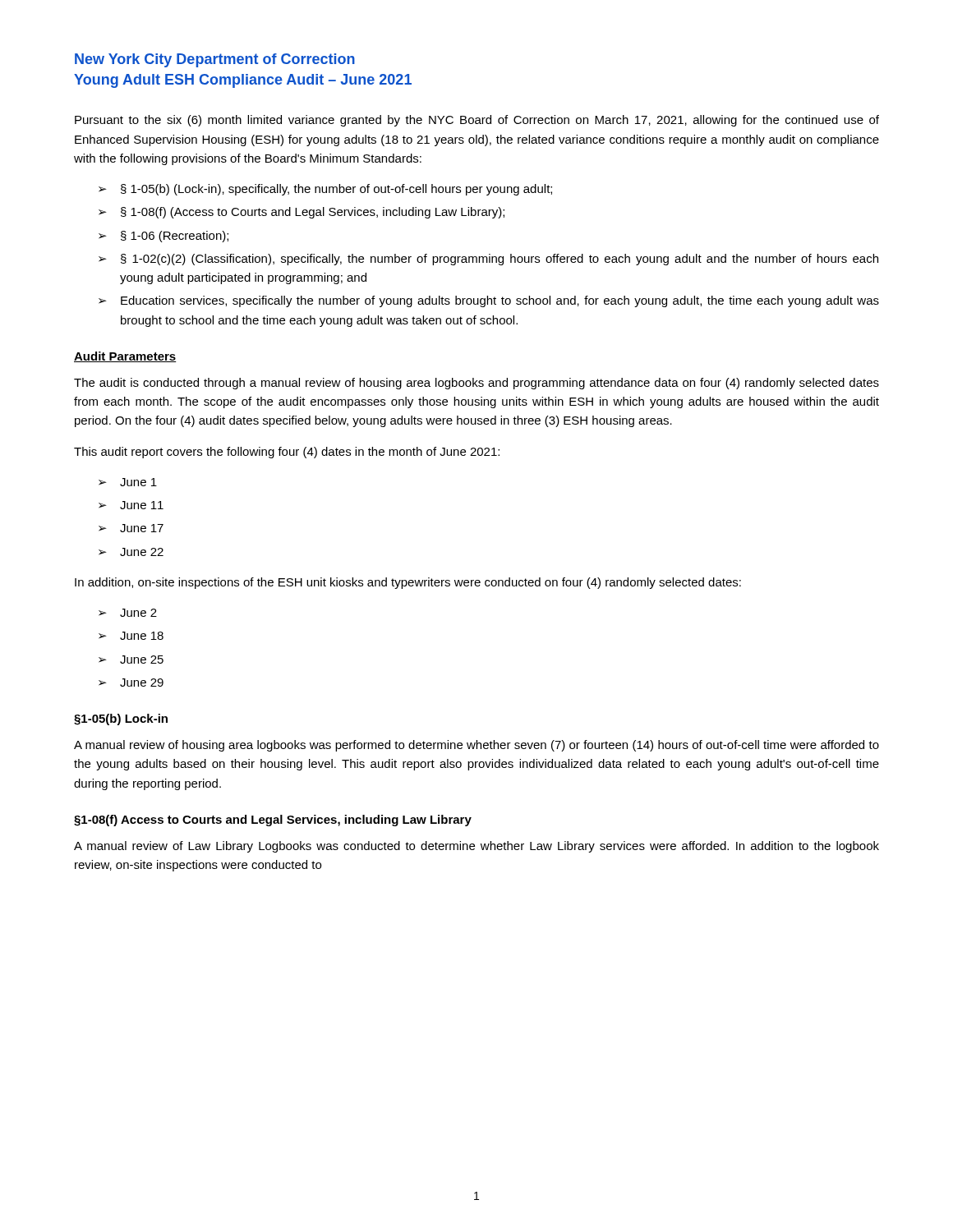Find the text block containing "In addition, on-site inspections of"
The image size is (953, 1232).
pos(408,582)
